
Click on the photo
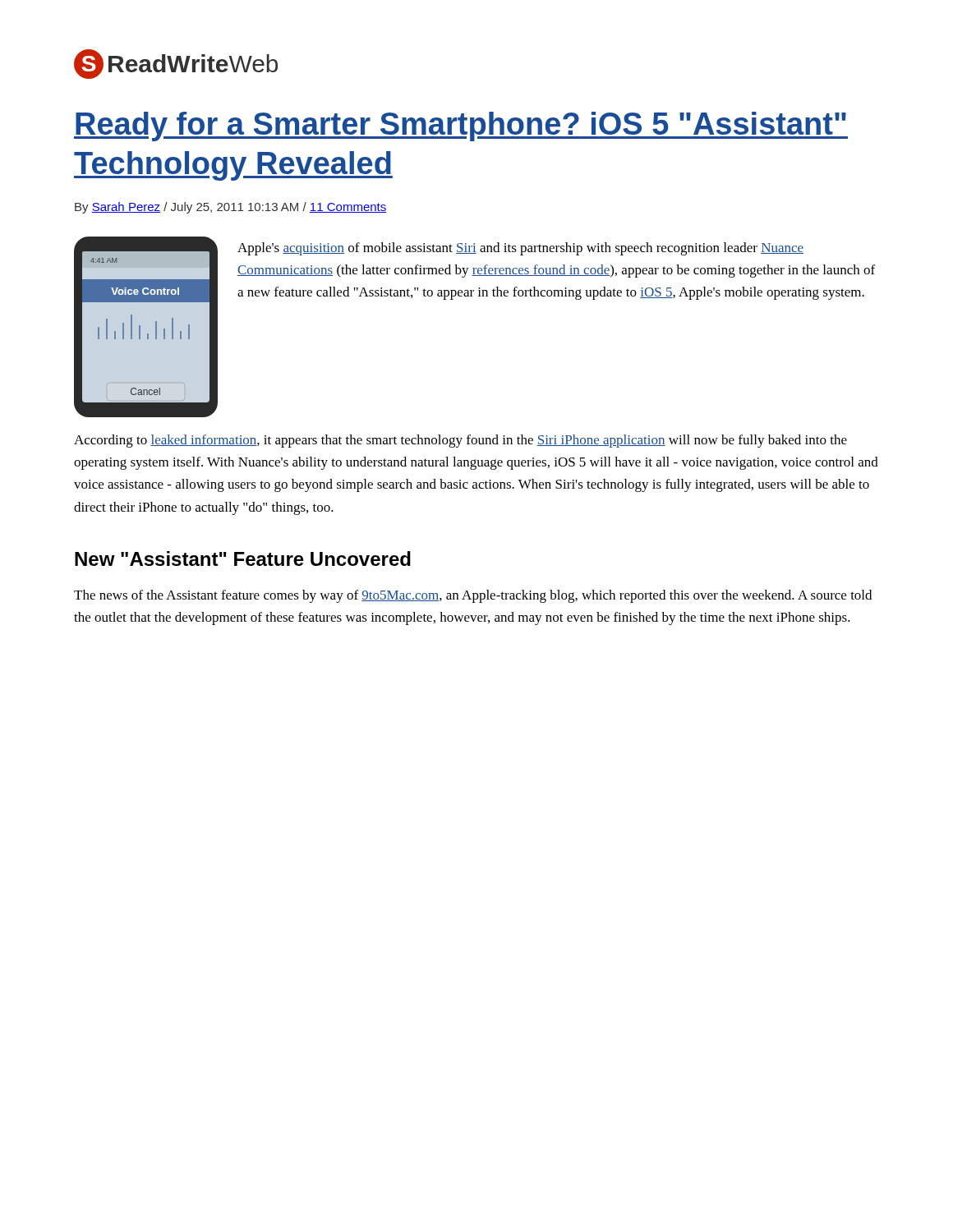pos(146,329)
